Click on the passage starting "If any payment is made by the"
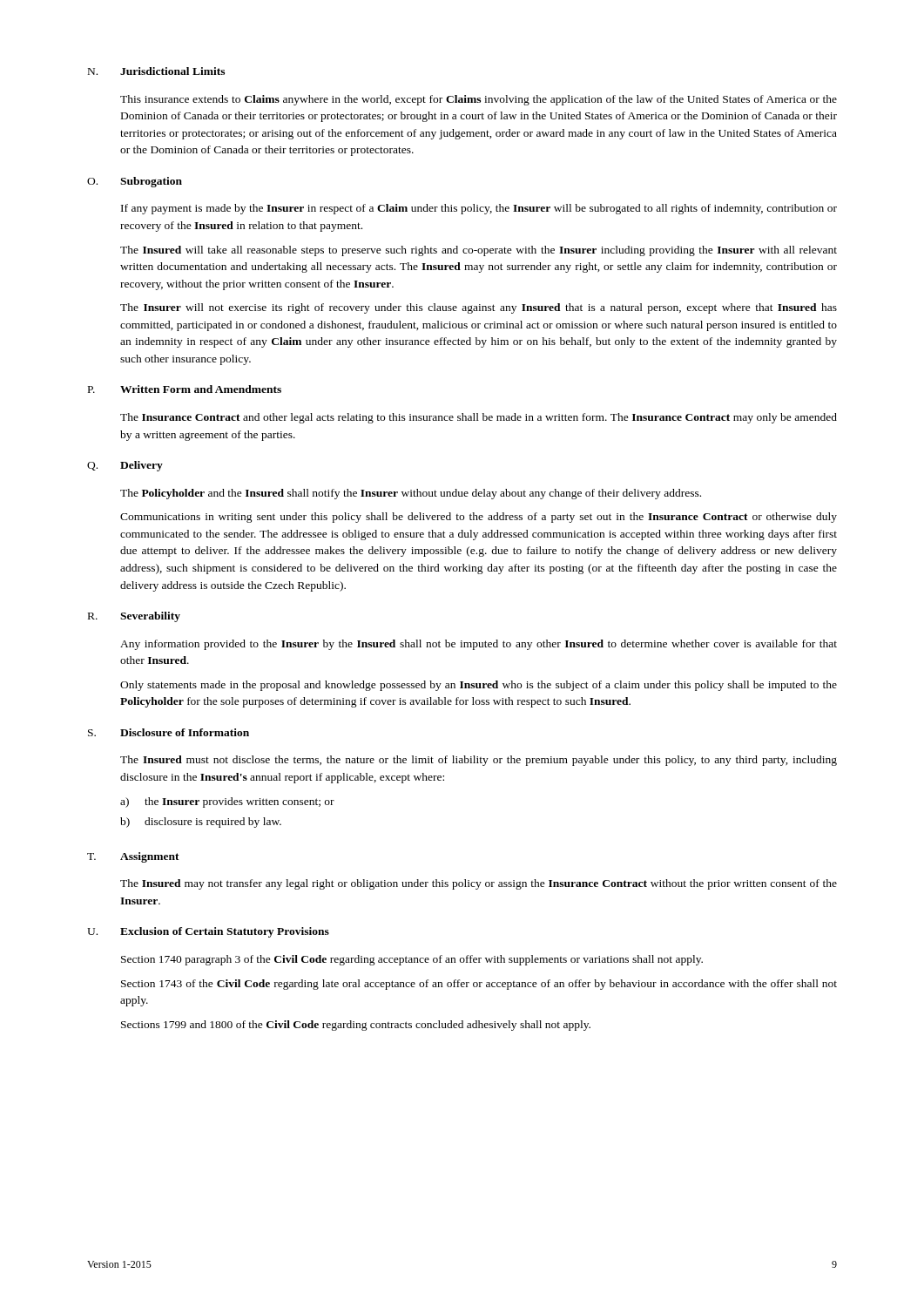This screenshot has height=1307, width=924. click(x=479, y=217)
